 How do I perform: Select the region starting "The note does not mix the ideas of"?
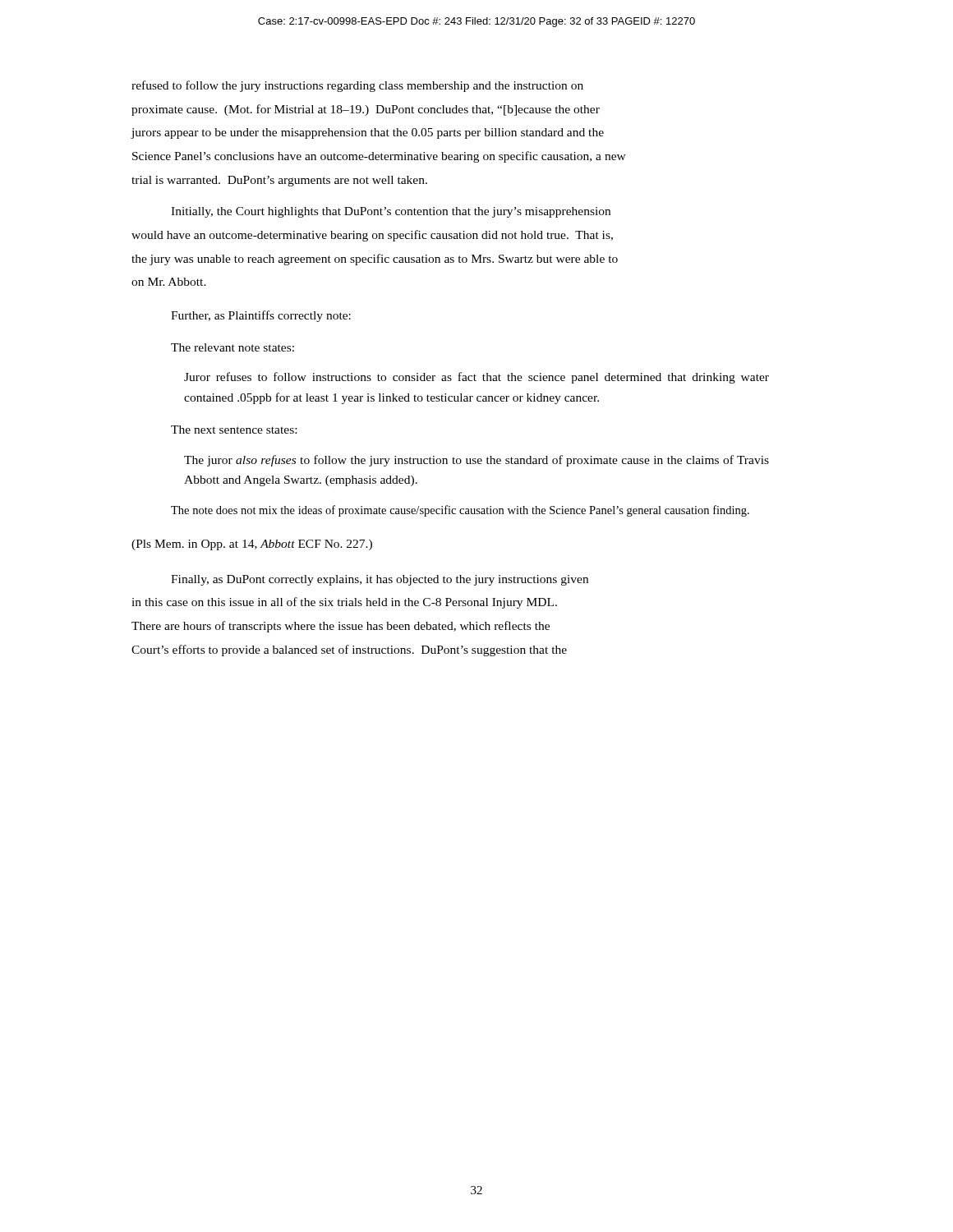pos(460,510)
